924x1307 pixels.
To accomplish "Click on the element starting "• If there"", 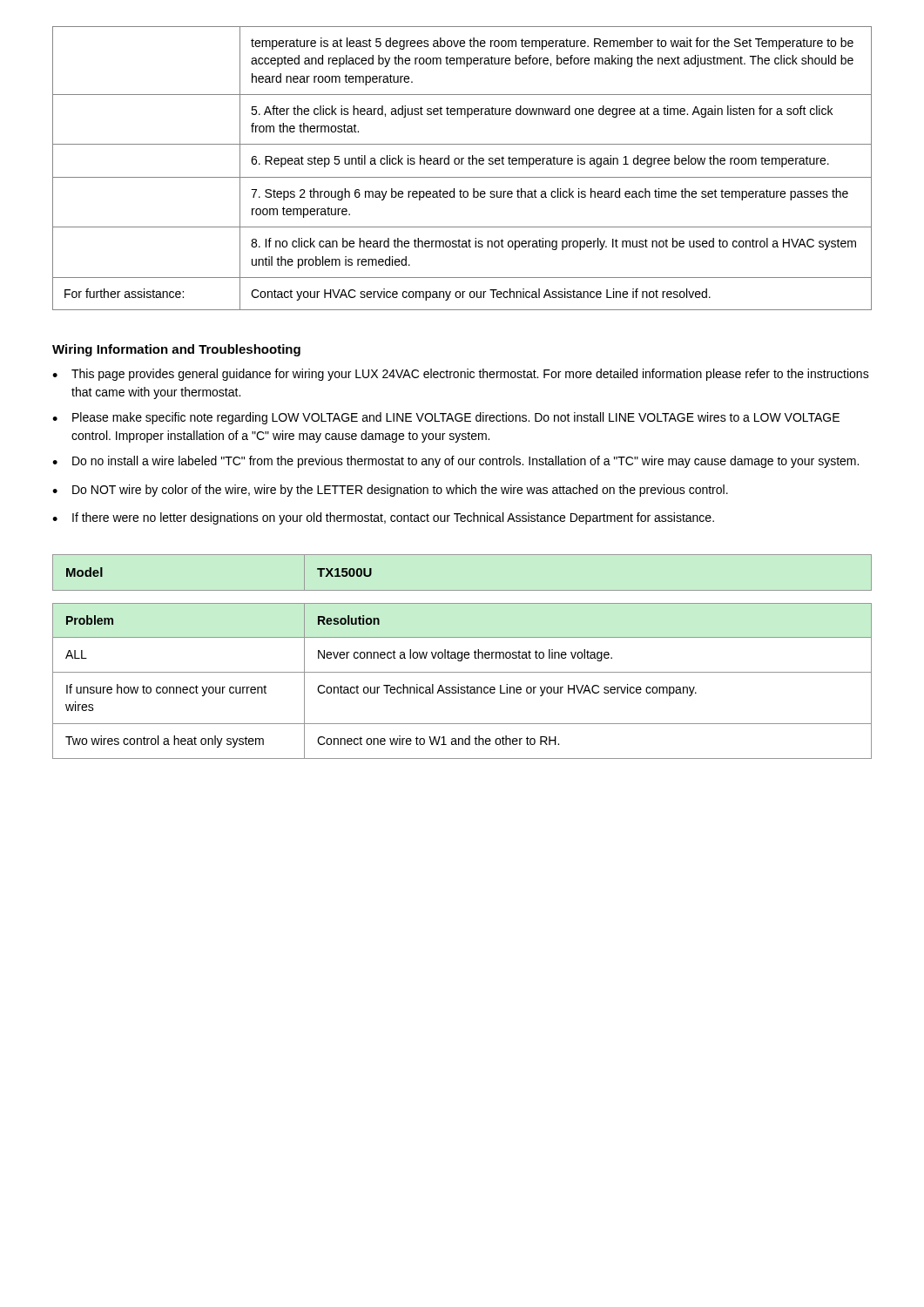I will [x=462, y=520].
